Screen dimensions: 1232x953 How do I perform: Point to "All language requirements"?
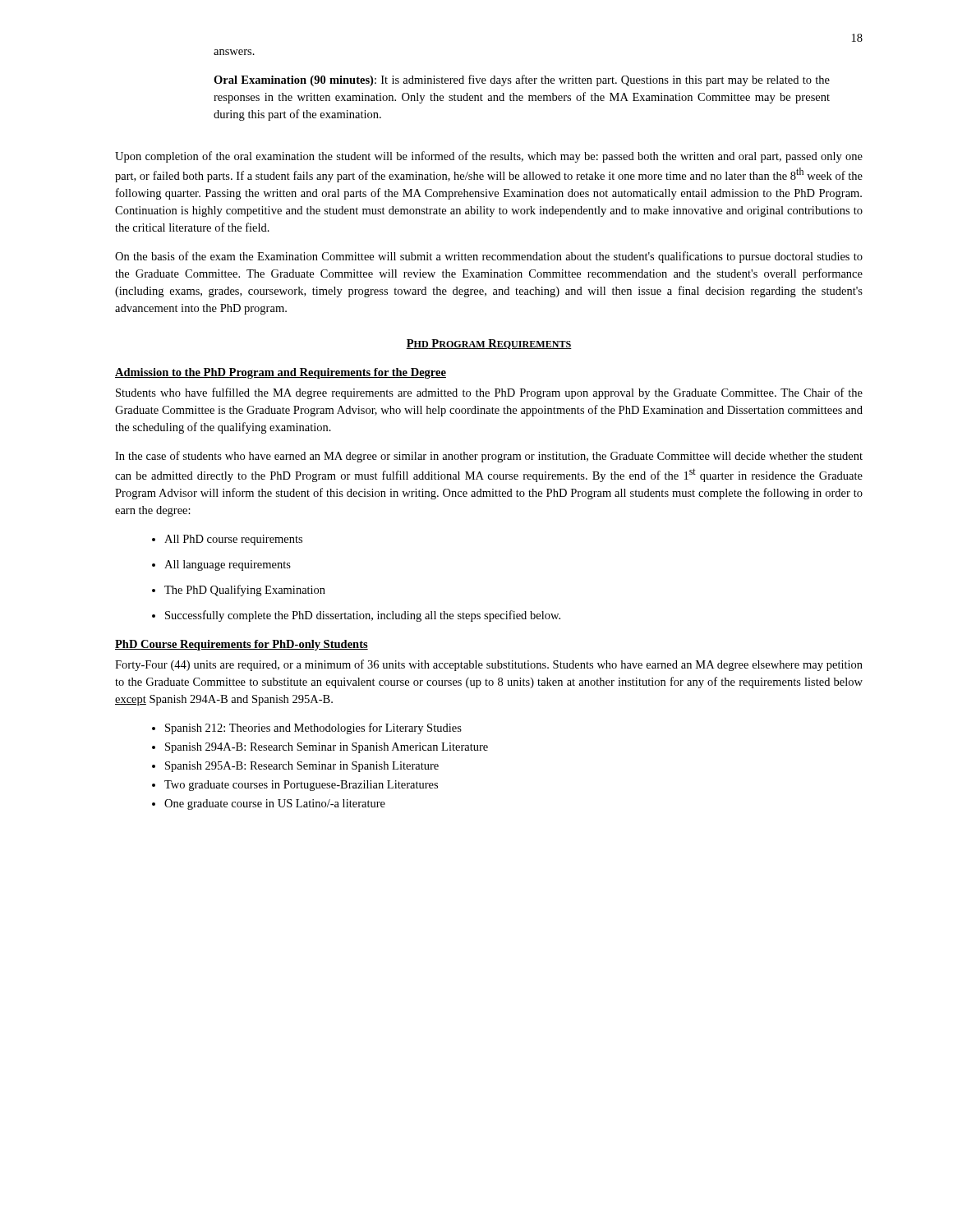pyautogui.click(x=227, y=564)
